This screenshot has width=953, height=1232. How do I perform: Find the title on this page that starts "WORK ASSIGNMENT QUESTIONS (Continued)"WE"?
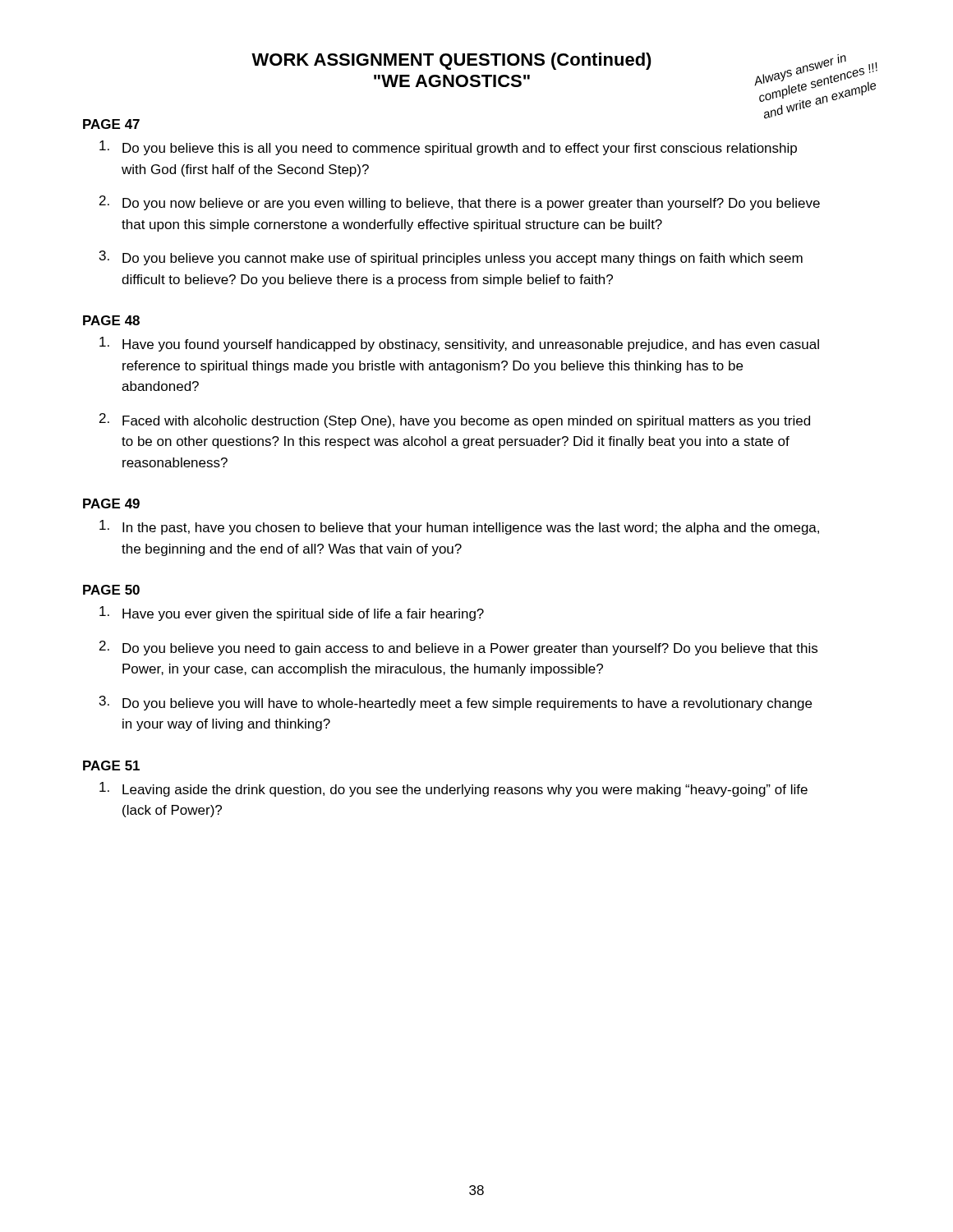coord(537,71)
